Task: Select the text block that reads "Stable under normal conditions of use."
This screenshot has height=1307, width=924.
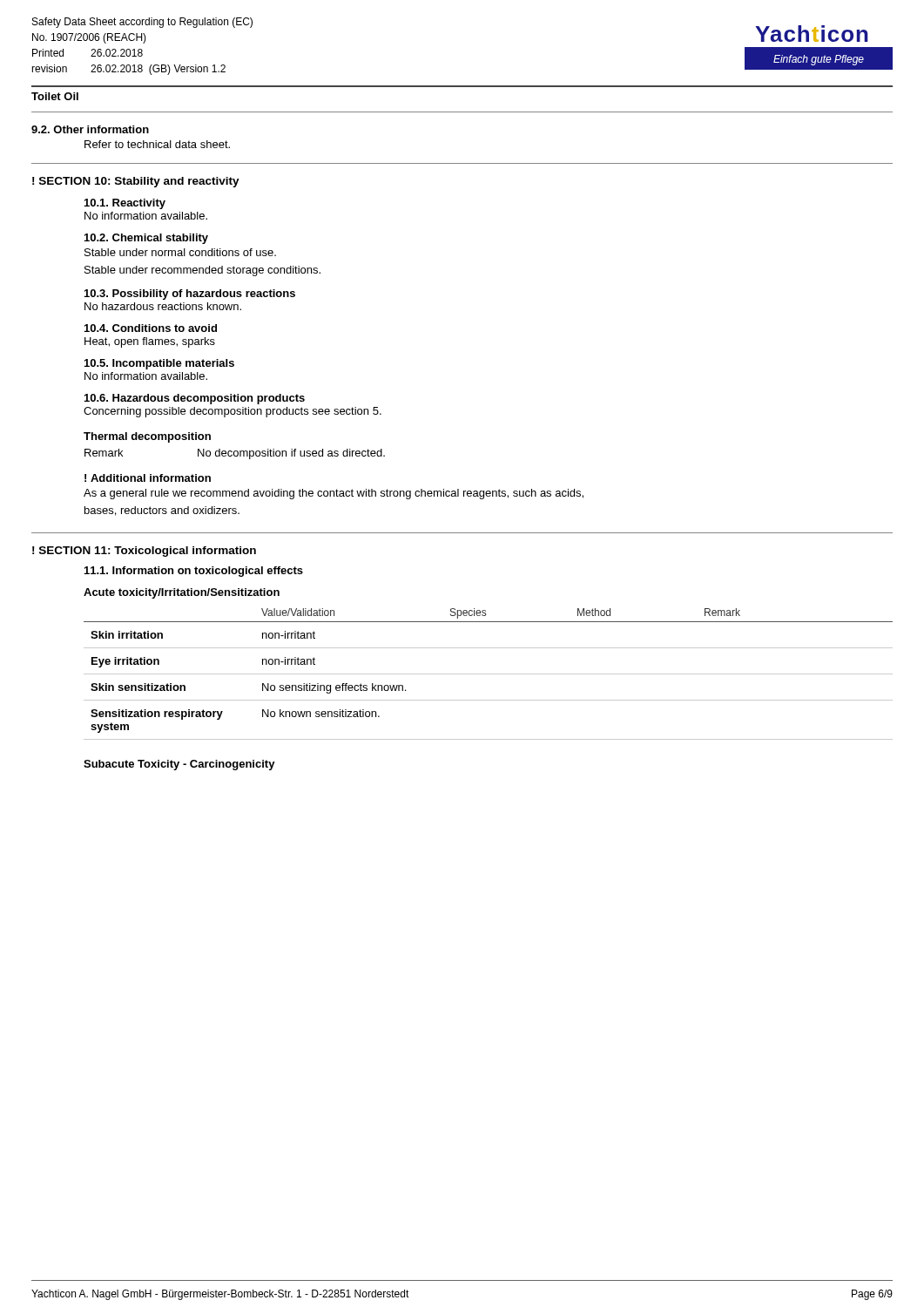Action: click(203, 261)
